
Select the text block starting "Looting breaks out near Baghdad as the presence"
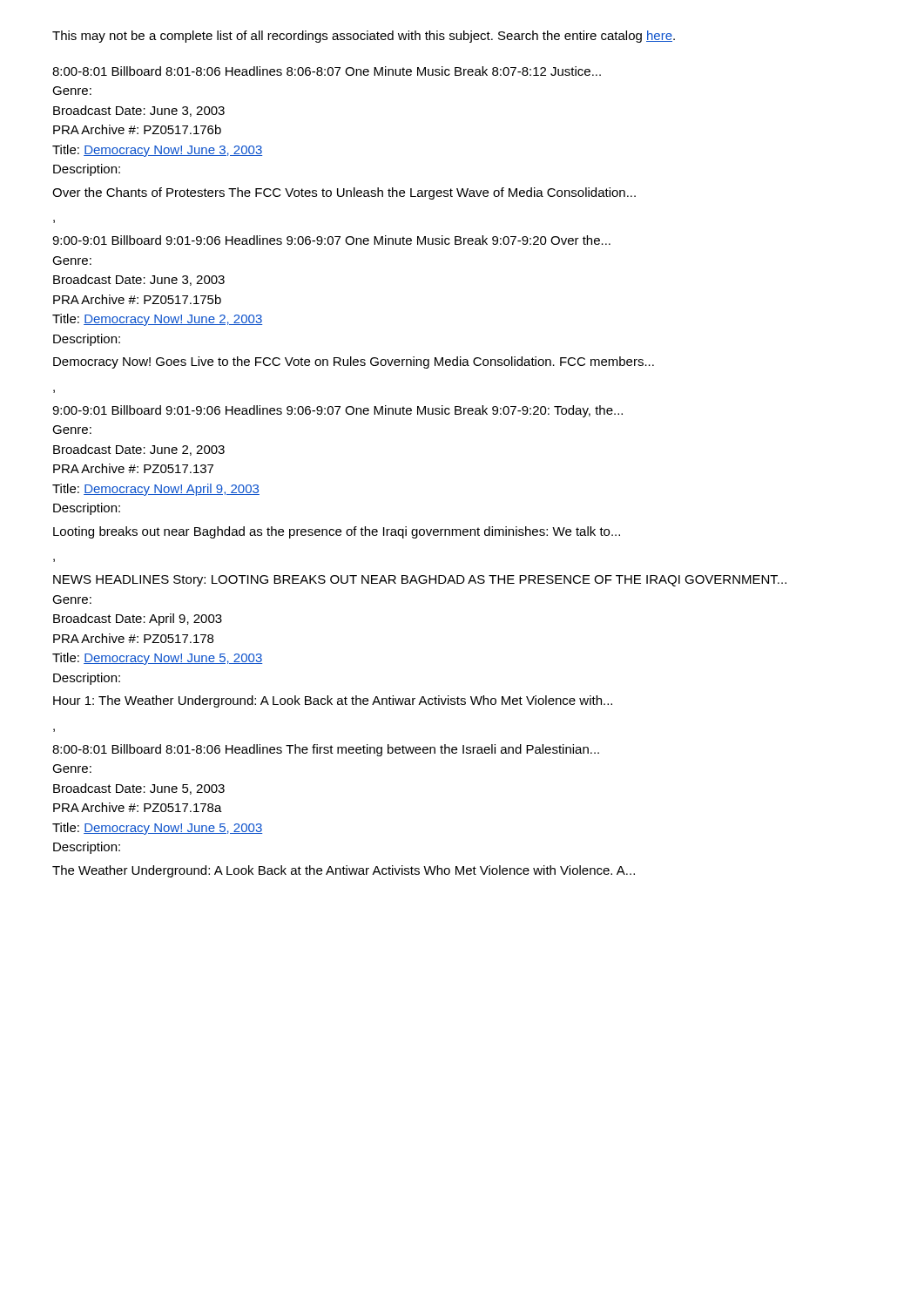tap(337, 531)
